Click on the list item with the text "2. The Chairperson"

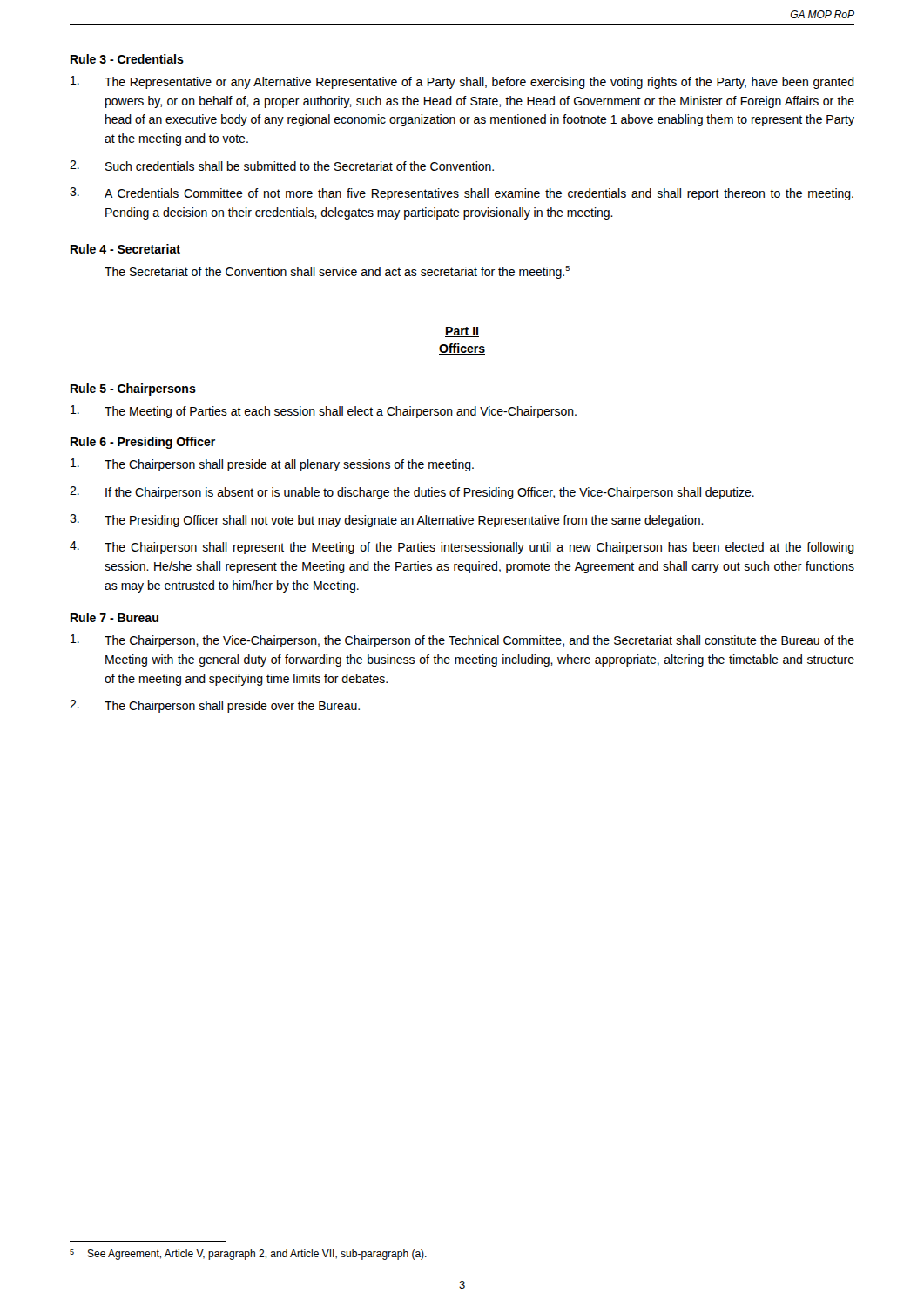tap(215, 706)
